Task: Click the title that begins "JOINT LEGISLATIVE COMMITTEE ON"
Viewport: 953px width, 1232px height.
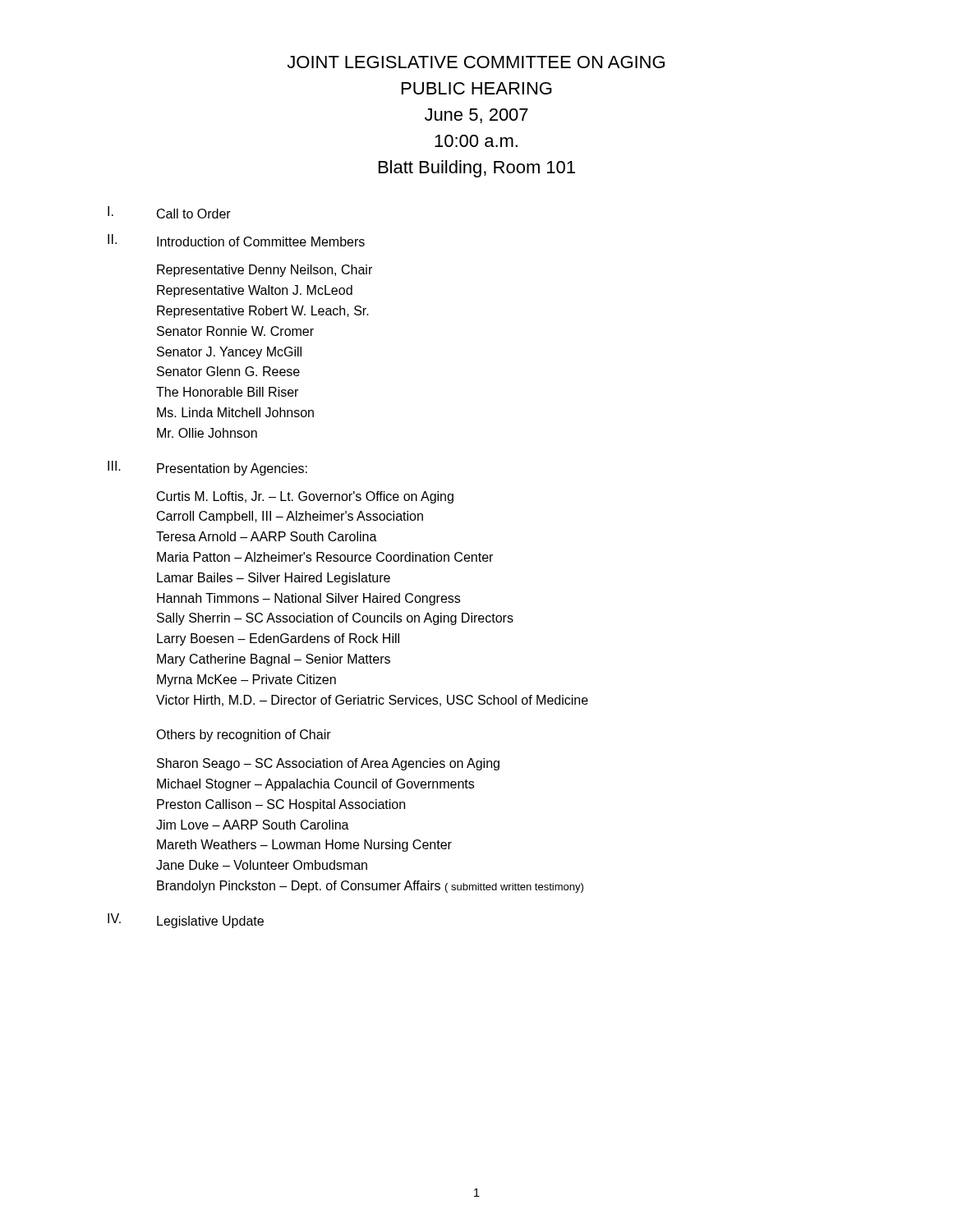Action: pos(476,114)
